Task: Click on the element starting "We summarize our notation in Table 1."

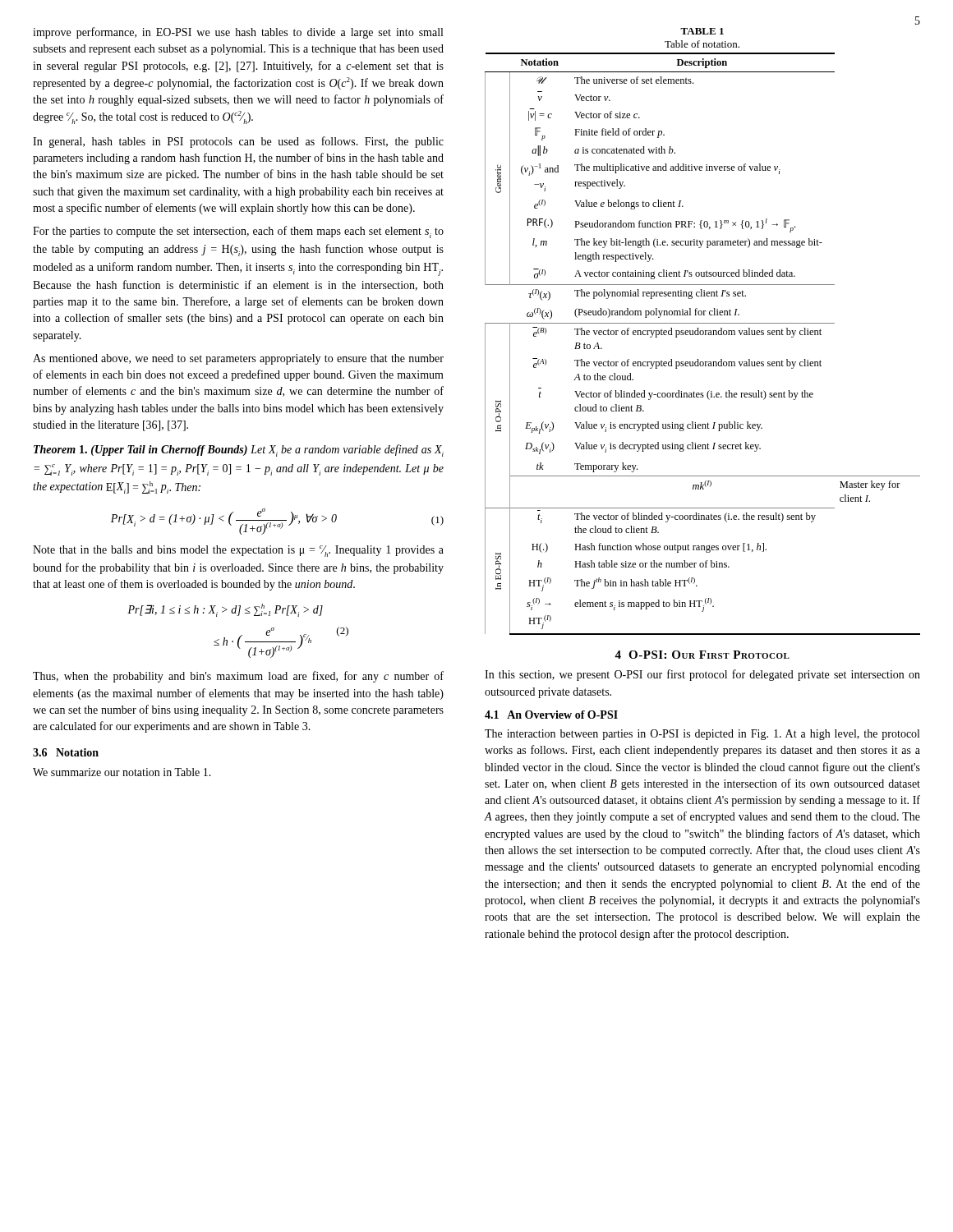Action: pos(122,772)
